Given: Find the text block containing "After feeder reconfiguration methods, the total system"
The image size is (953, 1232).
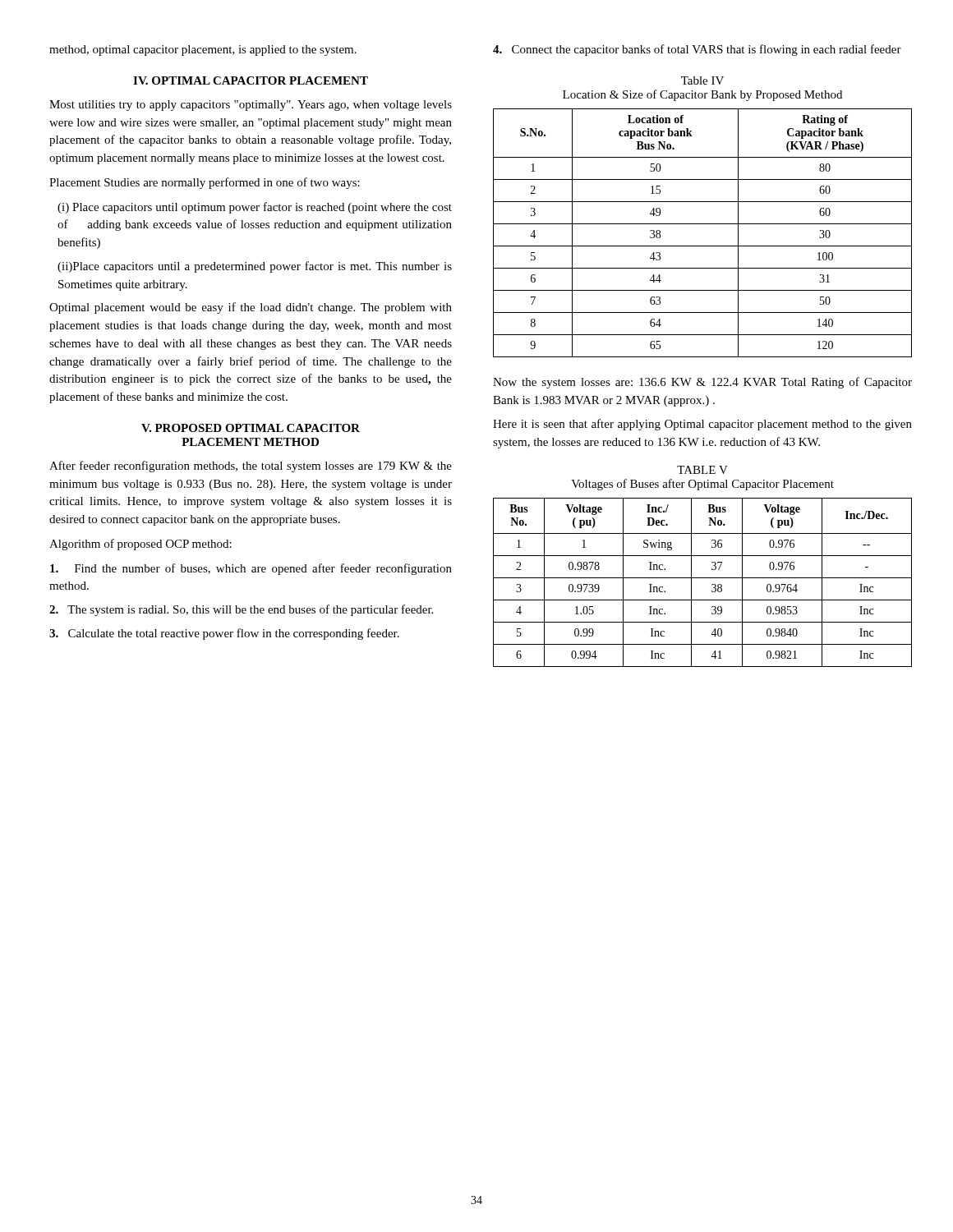Looking at the screenshot, I should coord(251,492).
